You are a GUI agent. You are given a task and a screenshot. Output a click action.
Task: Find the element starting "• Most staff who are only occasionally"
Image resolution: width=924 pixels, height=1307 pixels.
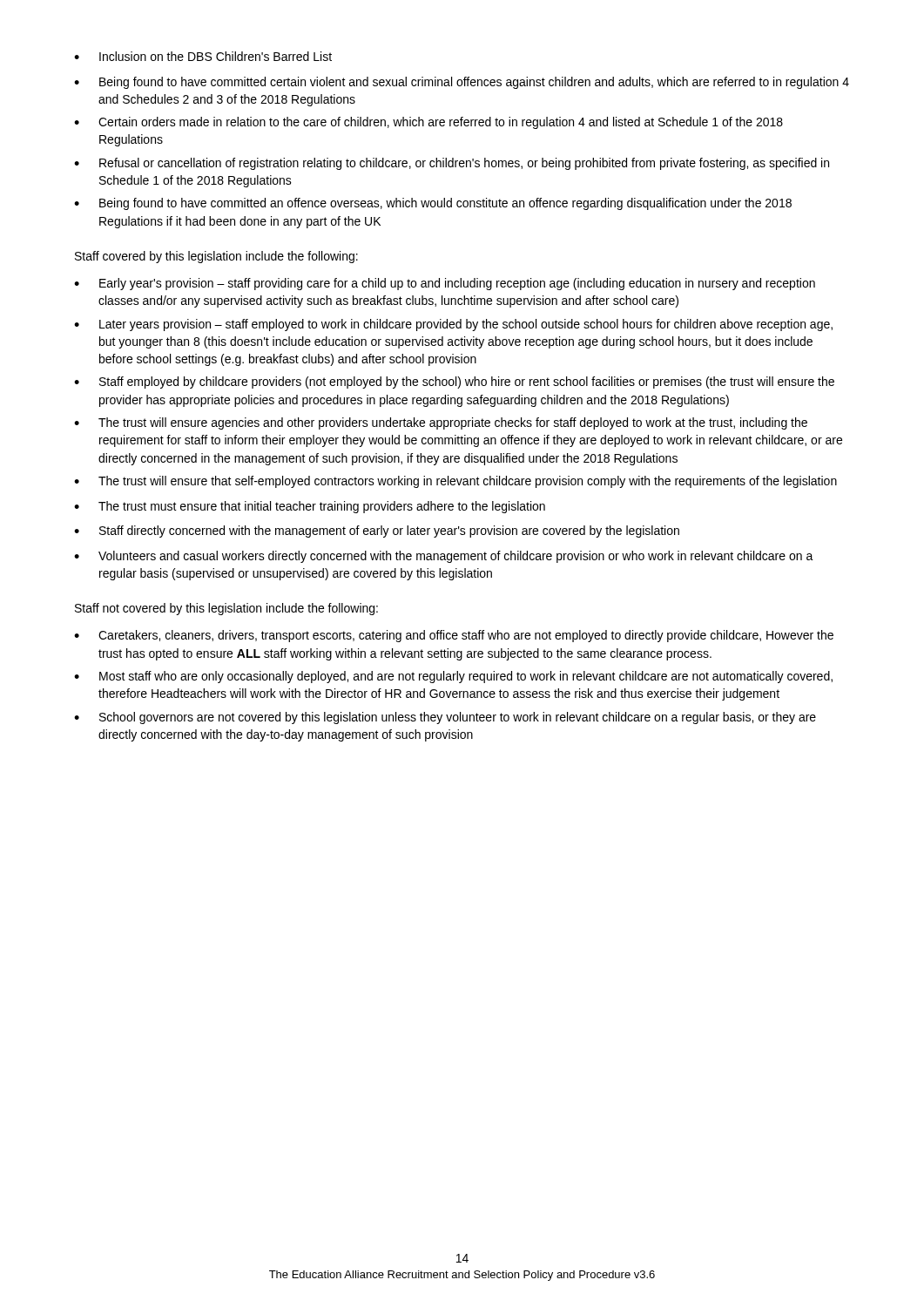[462, 685]
